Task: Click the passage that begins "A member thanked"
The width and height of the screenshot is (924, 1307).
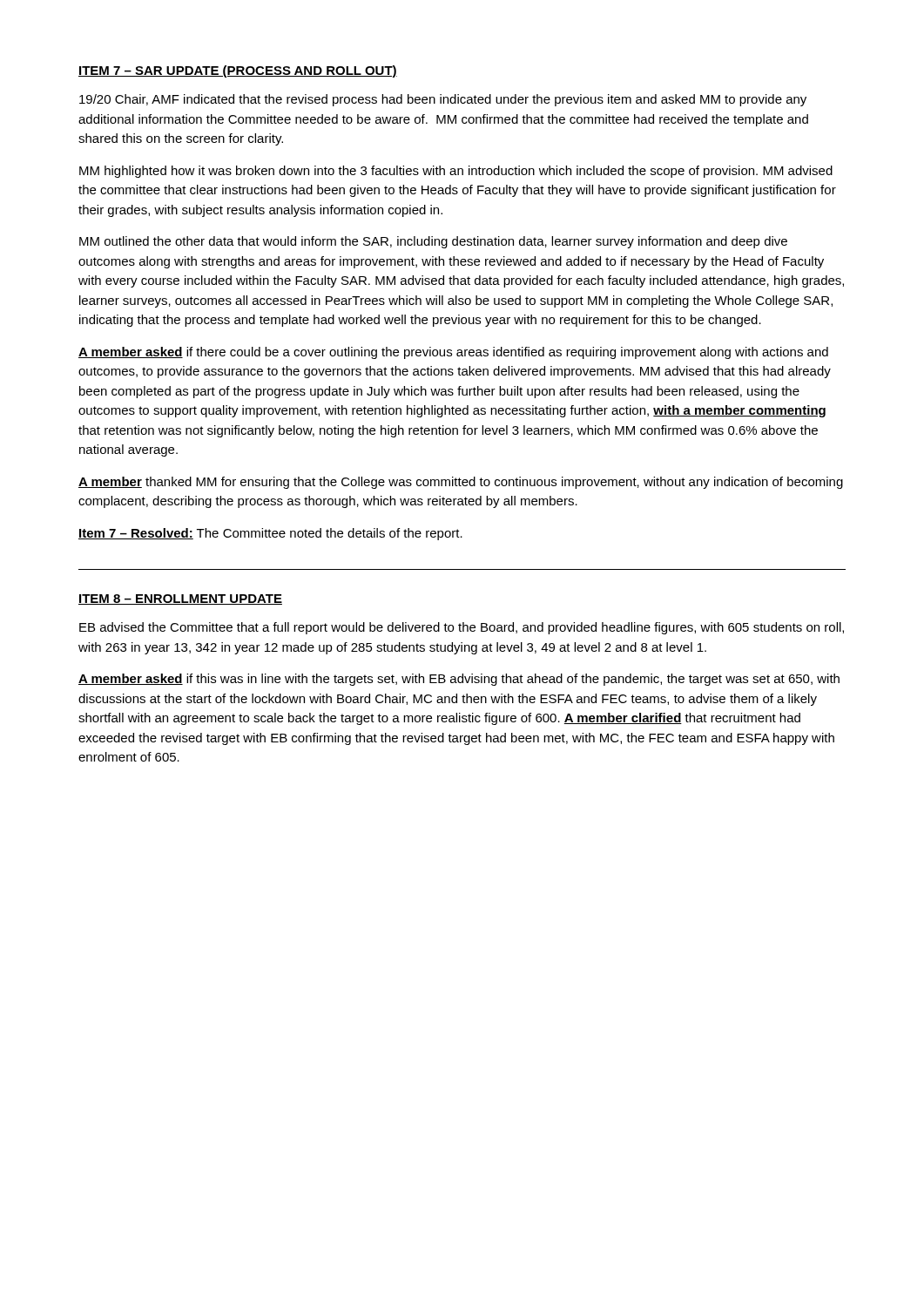Action: click(461, 491)
